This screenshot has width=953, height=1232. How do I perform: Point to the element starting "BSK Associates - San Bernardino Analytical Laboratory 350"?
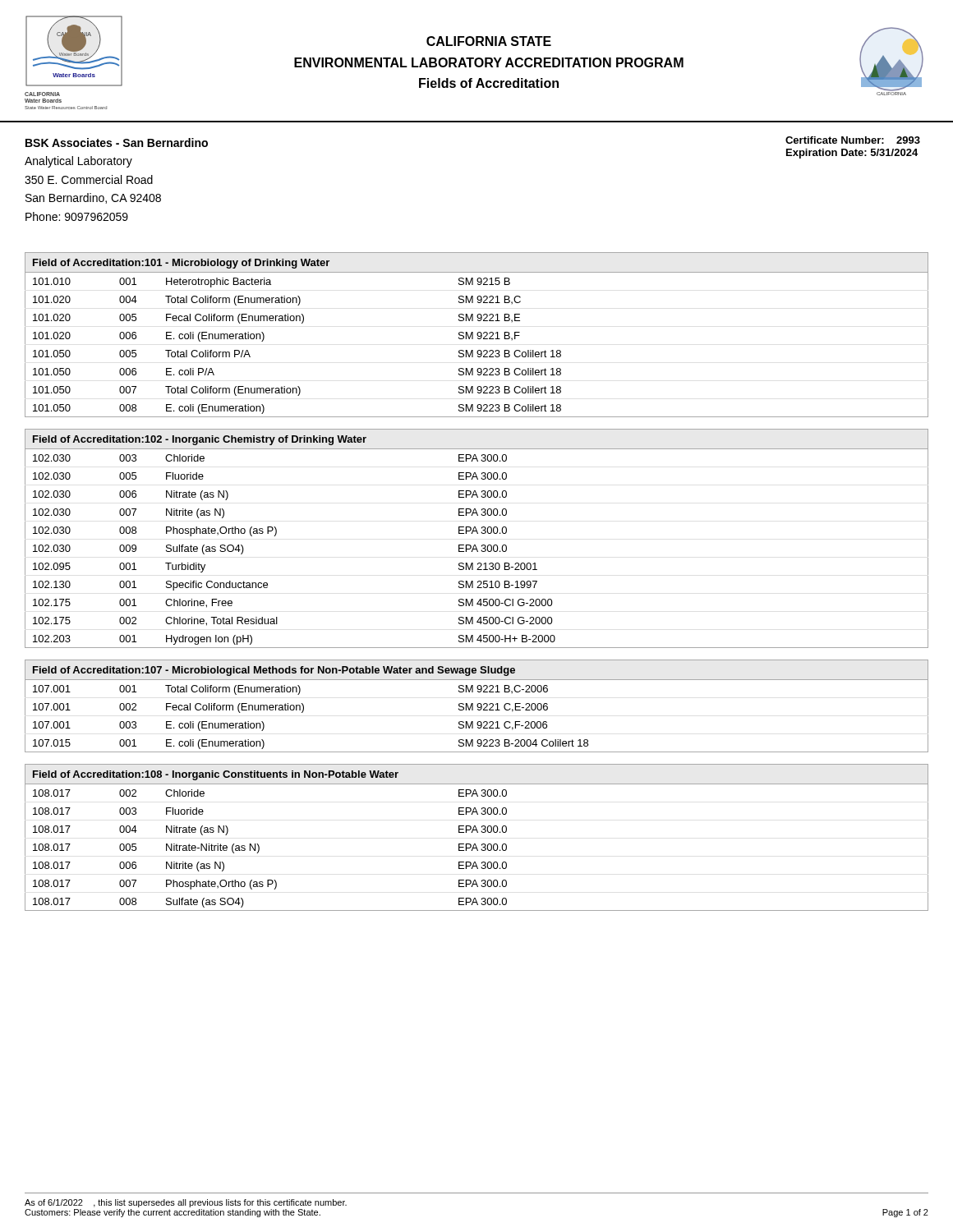point(125,142)
